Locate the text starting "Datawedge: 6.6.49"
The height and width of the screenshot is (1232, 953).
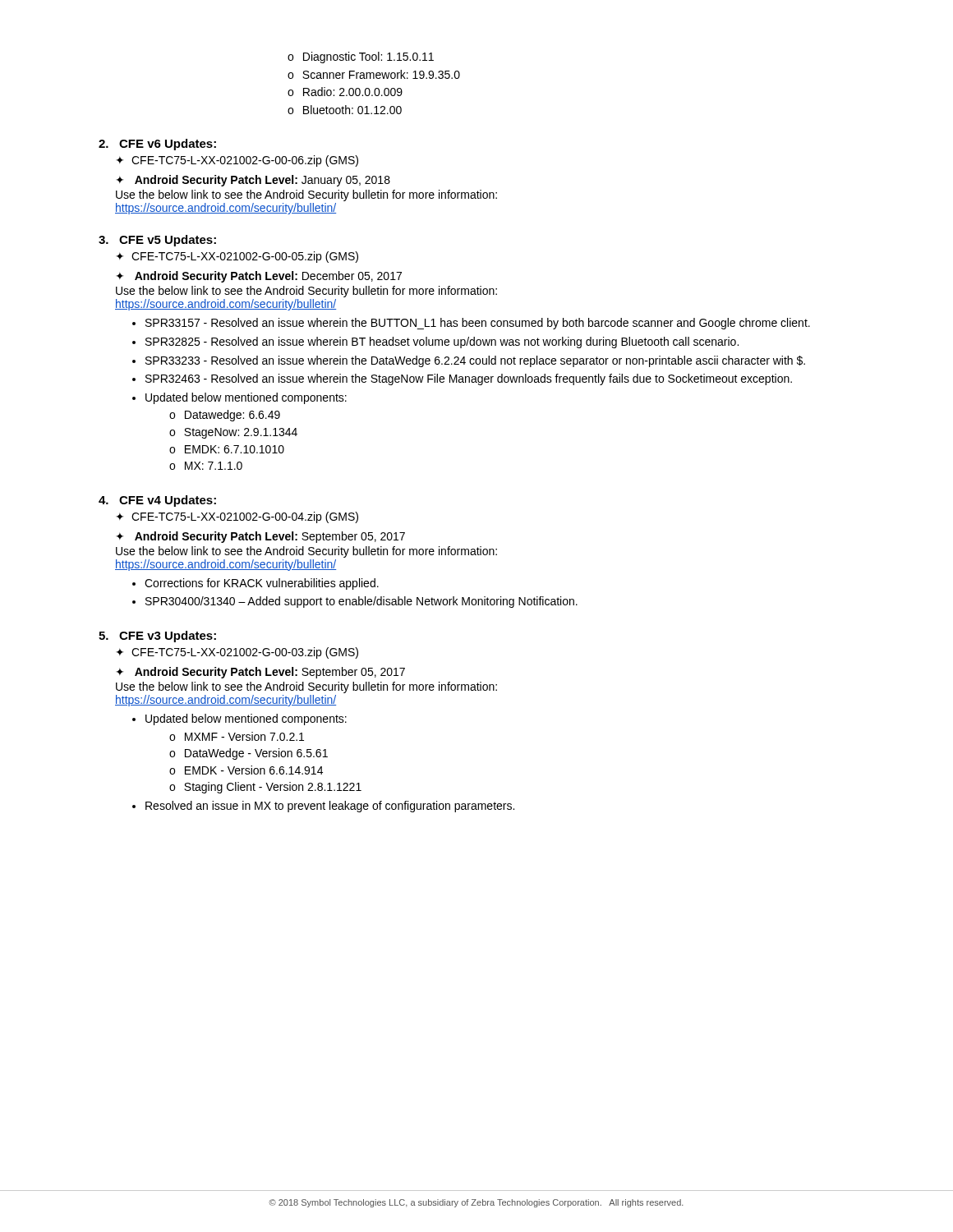tap(232, 415)
